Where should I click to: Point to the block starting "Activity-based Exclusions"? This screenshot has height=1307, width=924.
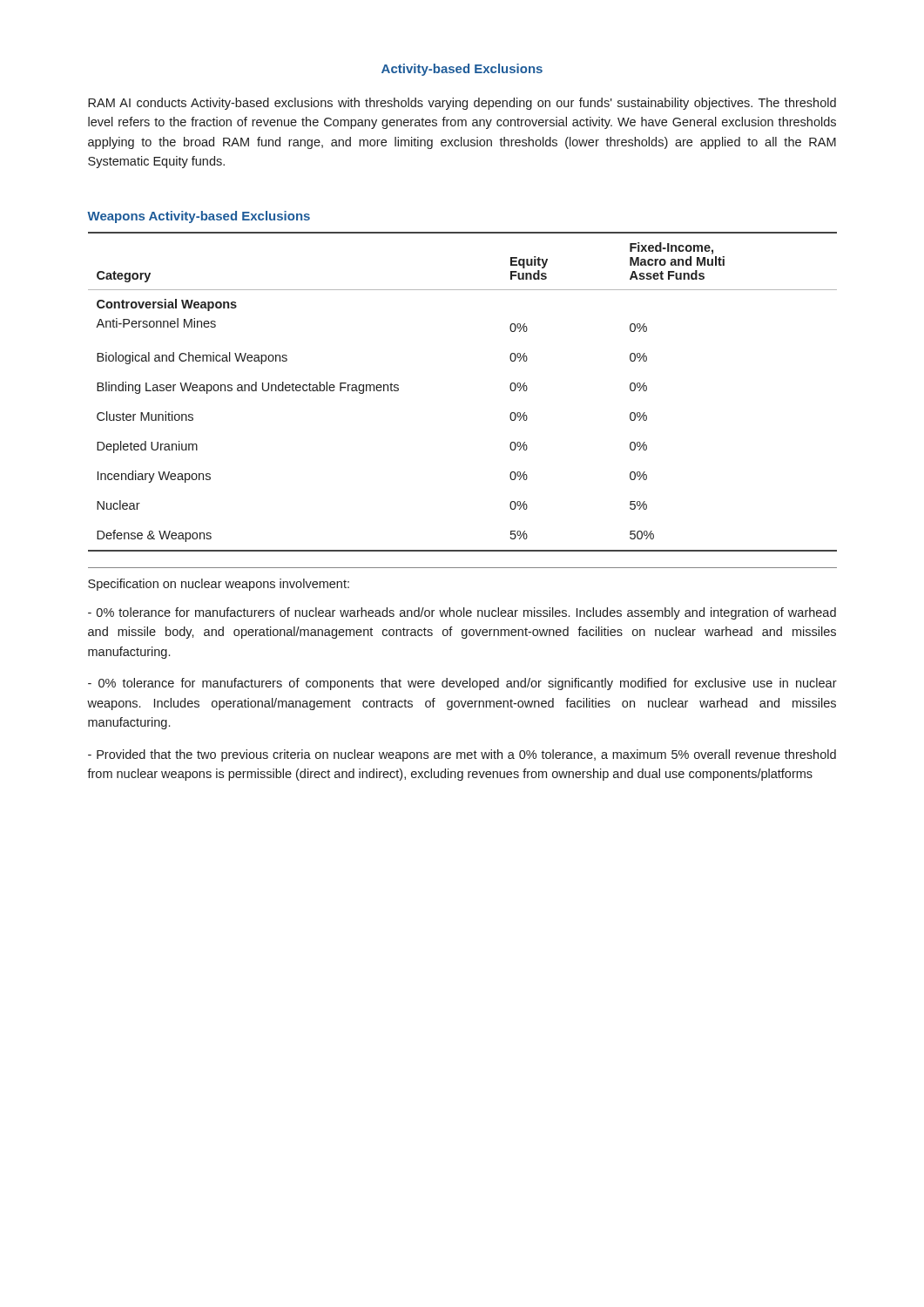(x=462, y=68)
